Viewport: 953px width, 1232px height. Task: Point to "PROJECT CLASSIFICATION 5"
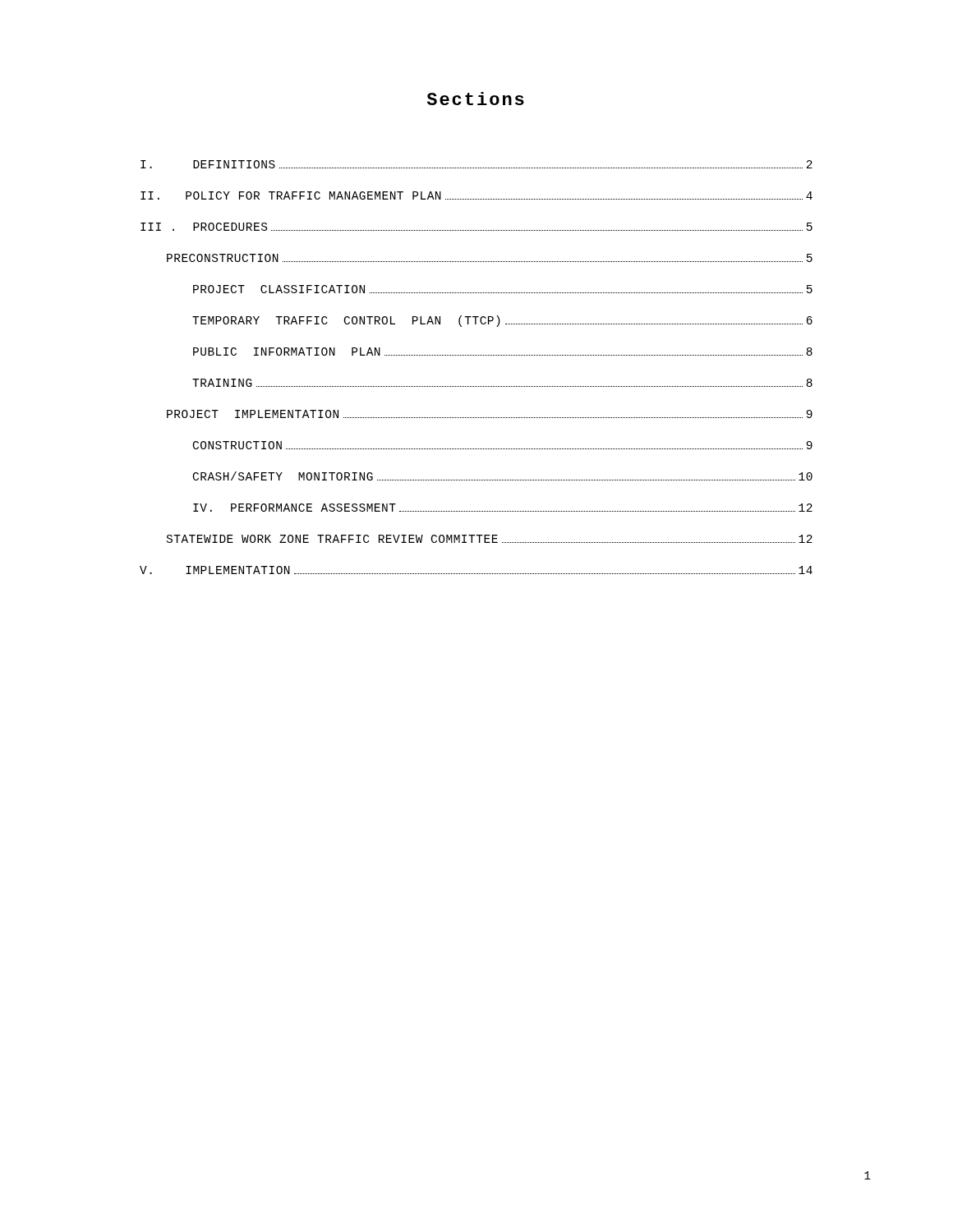[x=503, y=290]
